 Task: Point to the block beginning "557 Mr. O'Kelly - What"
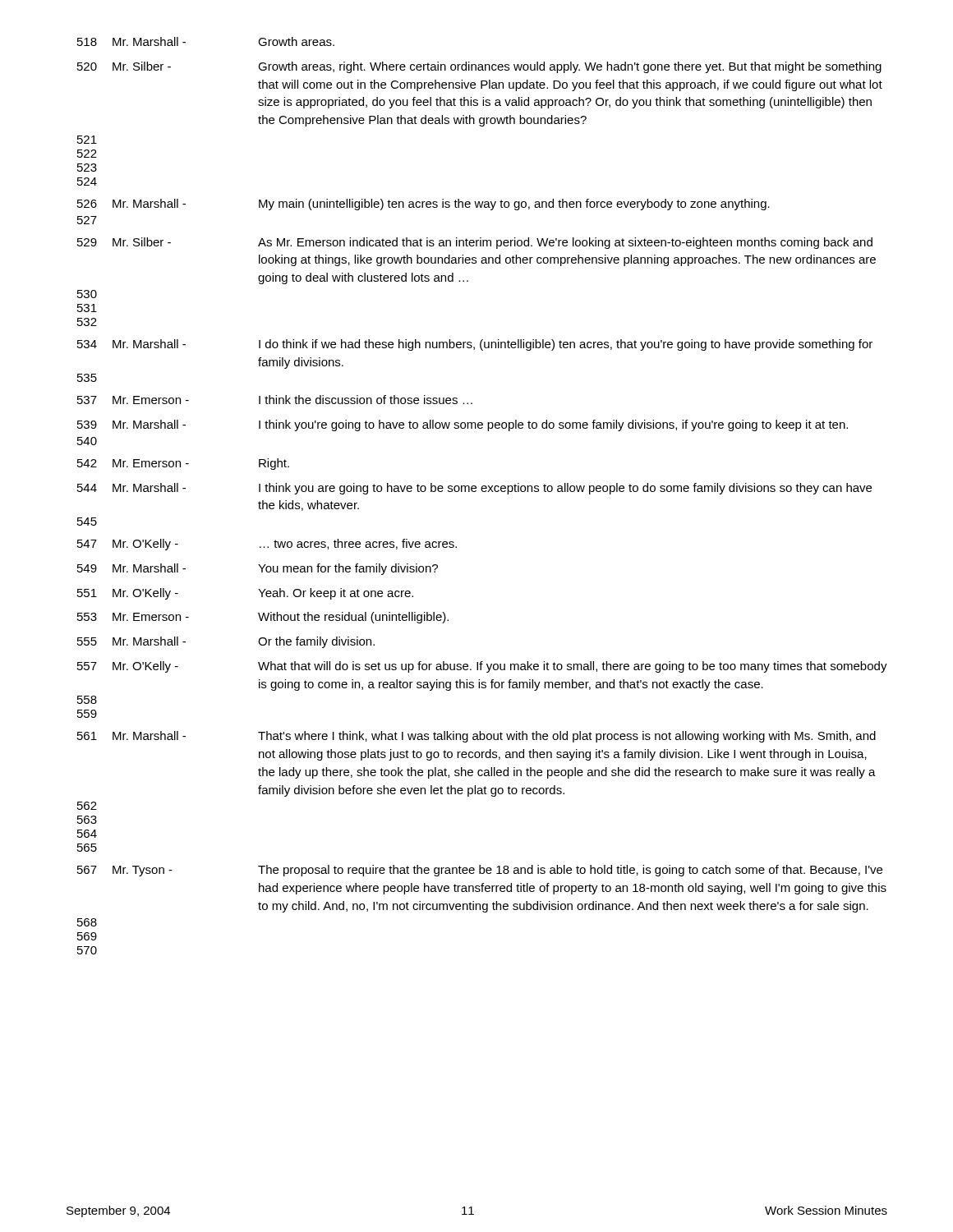[x=476, y=675]
